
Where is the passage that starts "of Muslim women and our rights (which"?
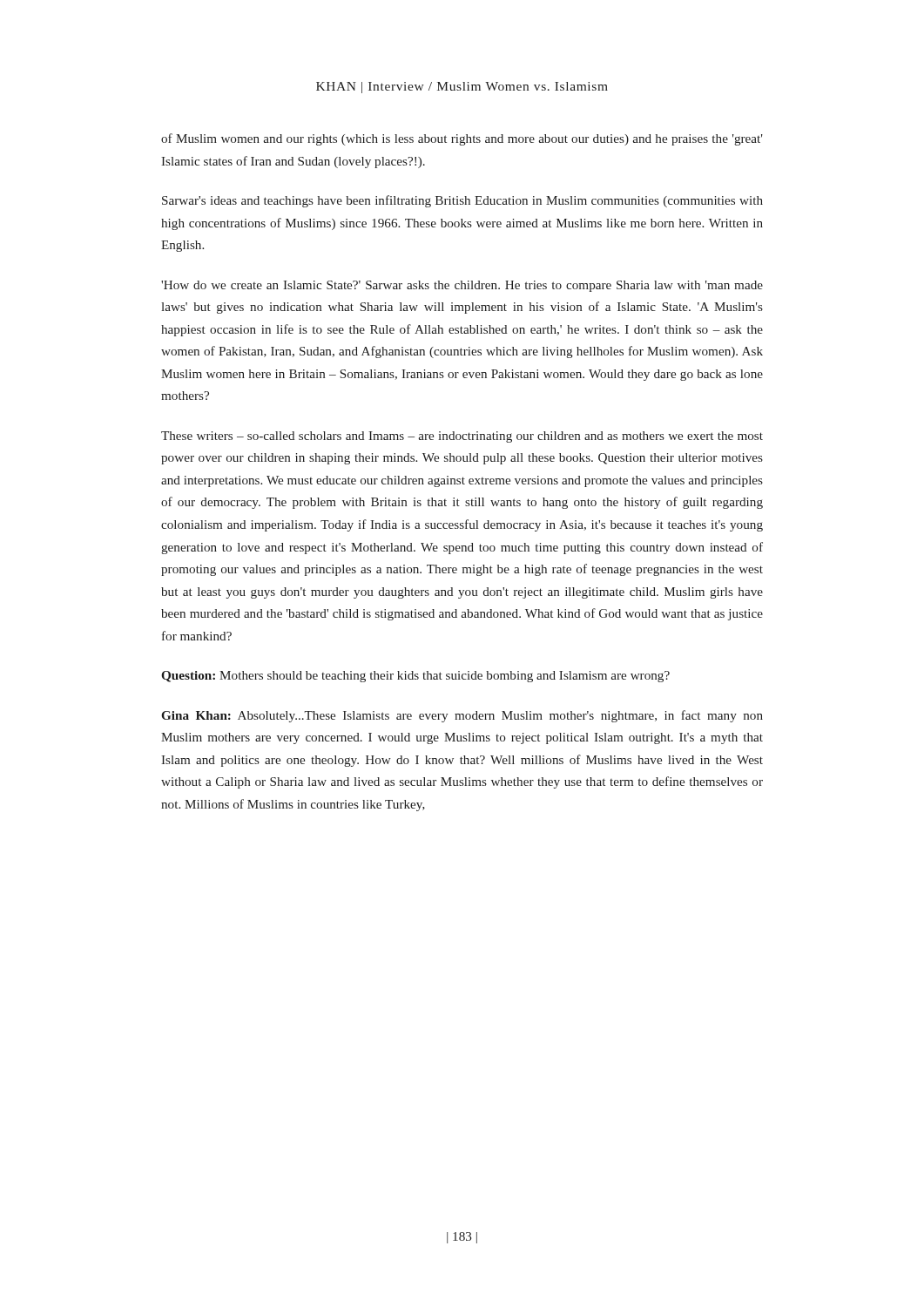tap(462, 149)
